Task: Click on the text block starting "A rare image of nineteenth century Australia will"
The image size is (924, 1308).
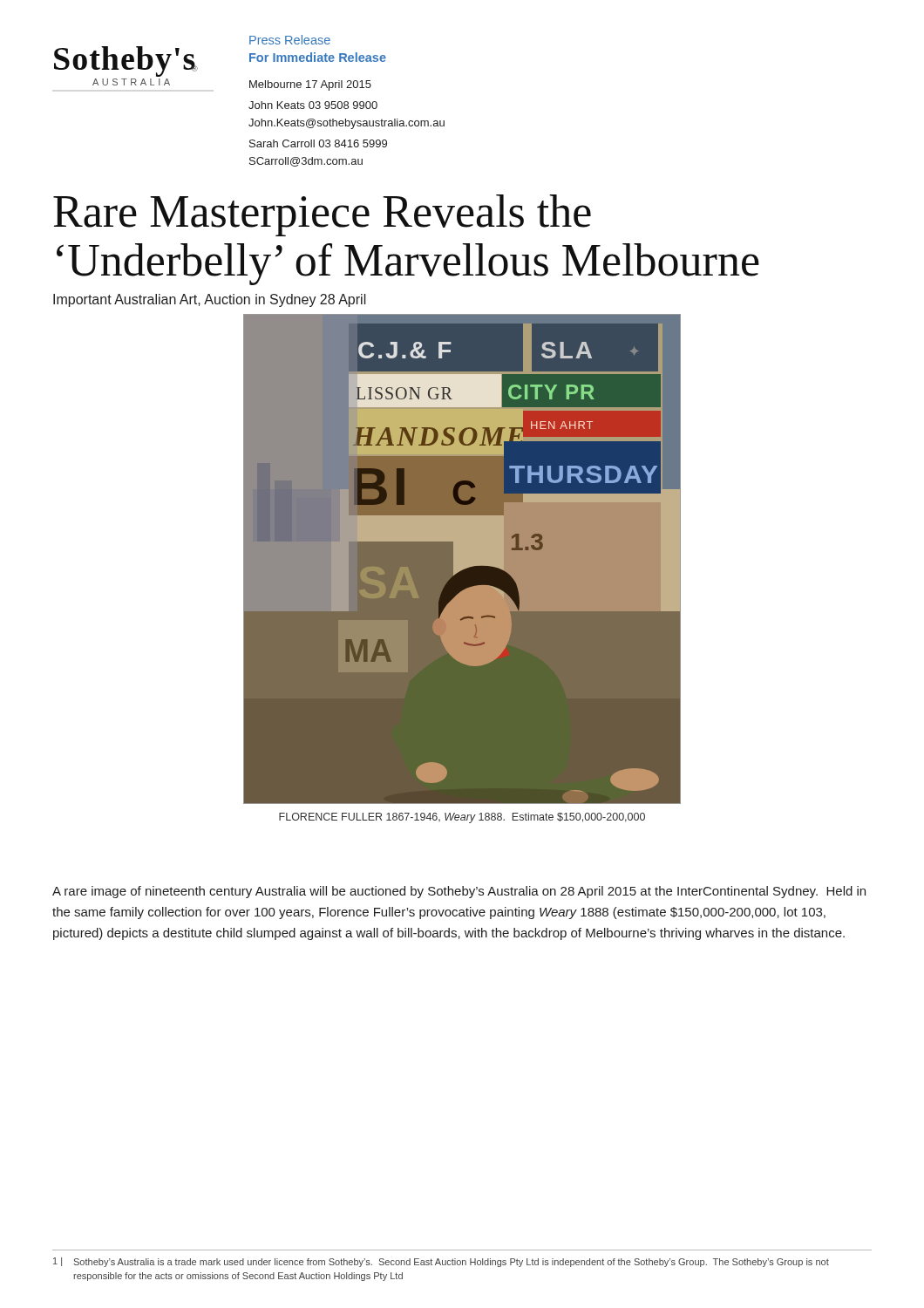Action: point(462,912)
